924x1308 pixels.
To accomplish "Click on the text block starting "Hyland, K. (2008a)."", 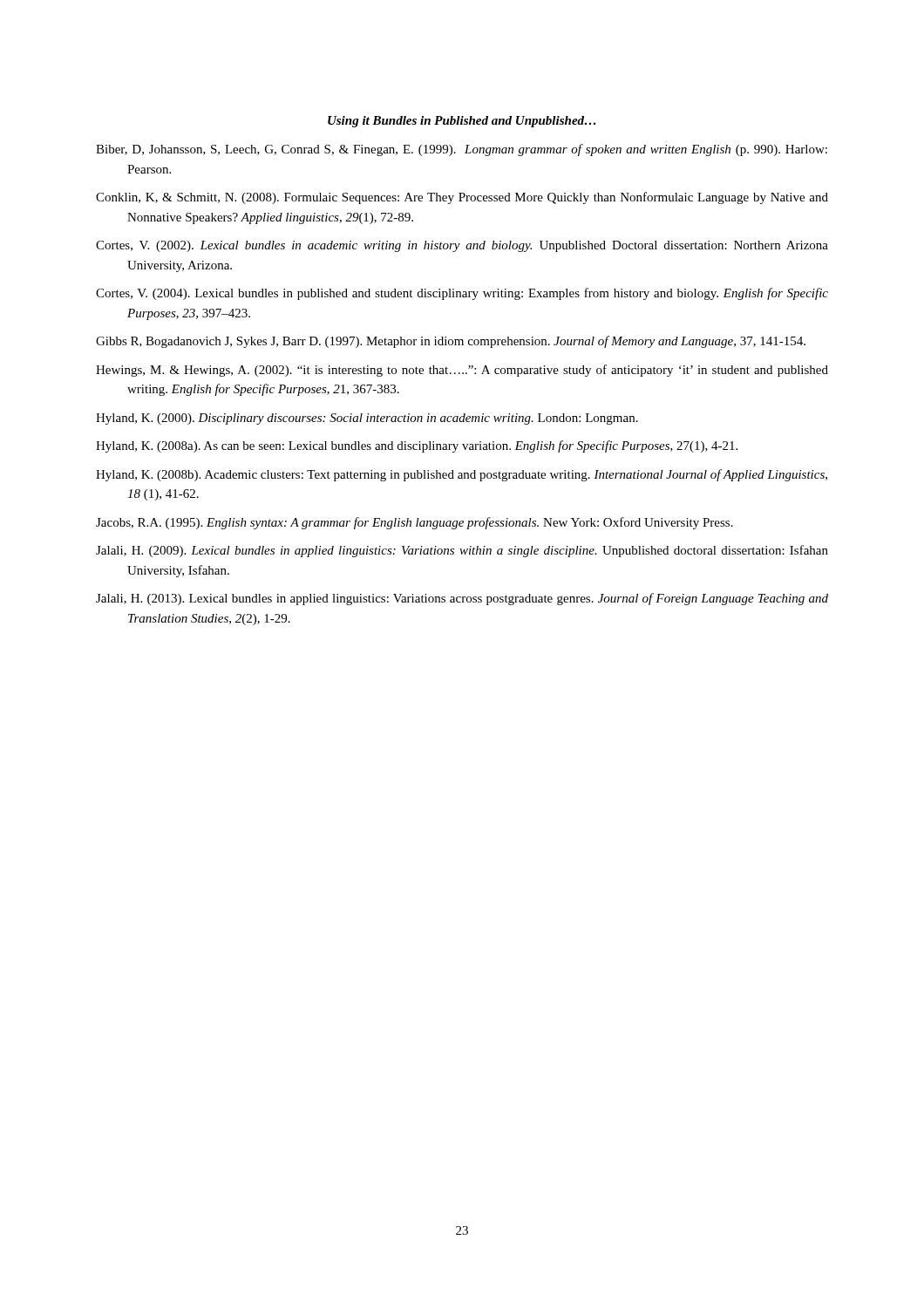I will tap(417, 446).
